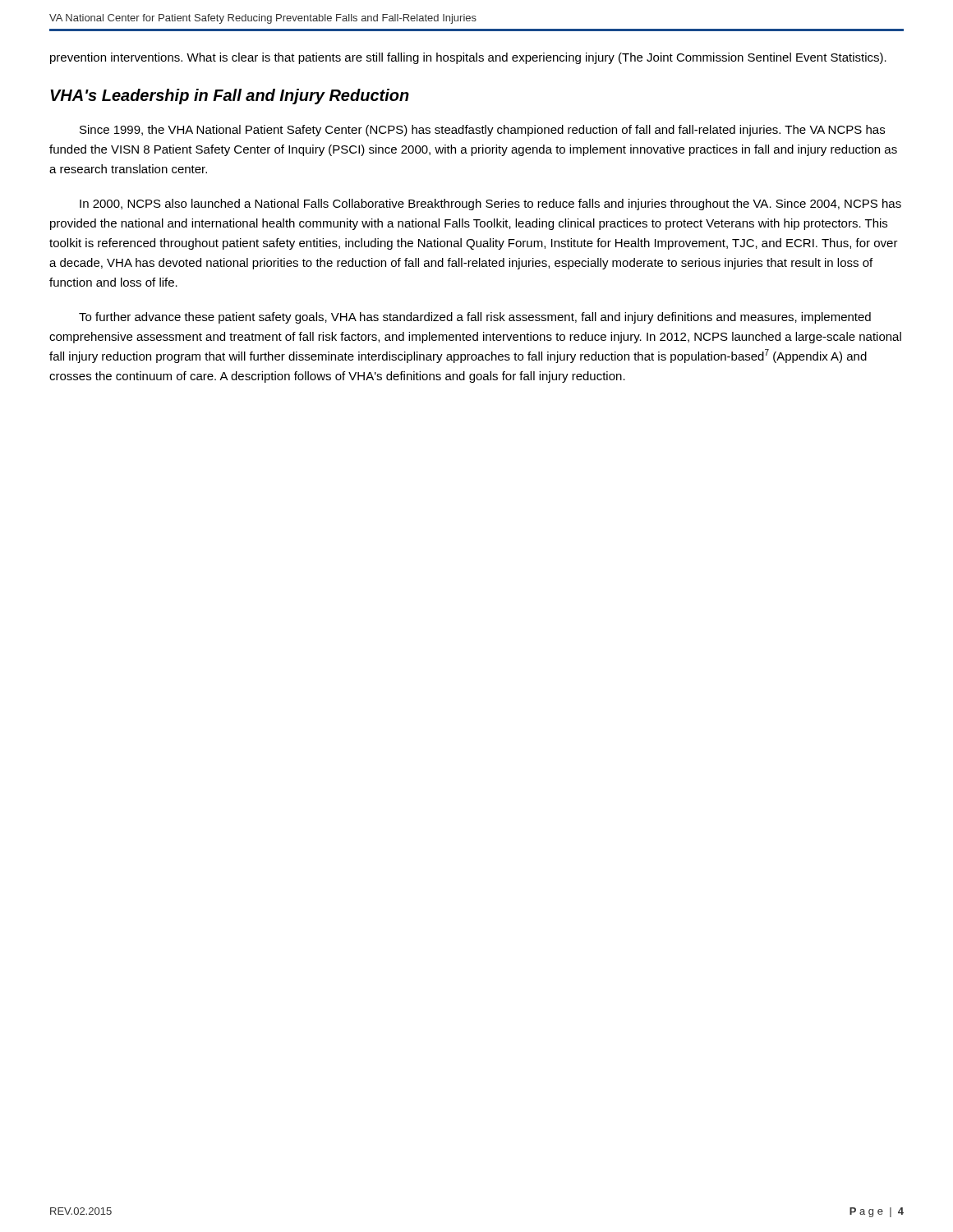Click the section header that begins "VHA's Leadership in Fall and"
The height and width of the screenshot is (1232, 953).
coord(229,95)
